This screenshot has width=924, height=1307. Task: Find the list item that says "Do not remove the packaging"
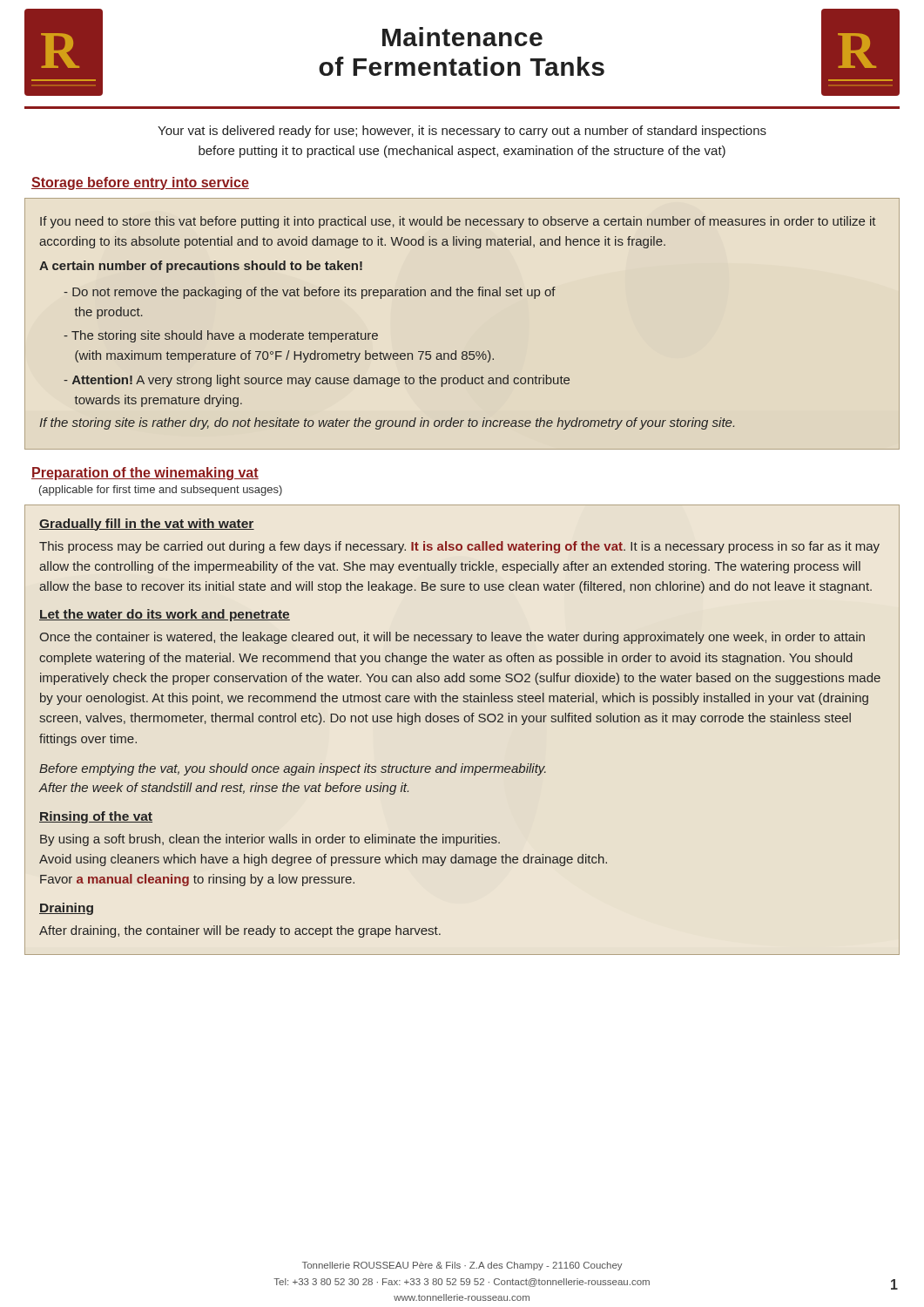[309, 301]
